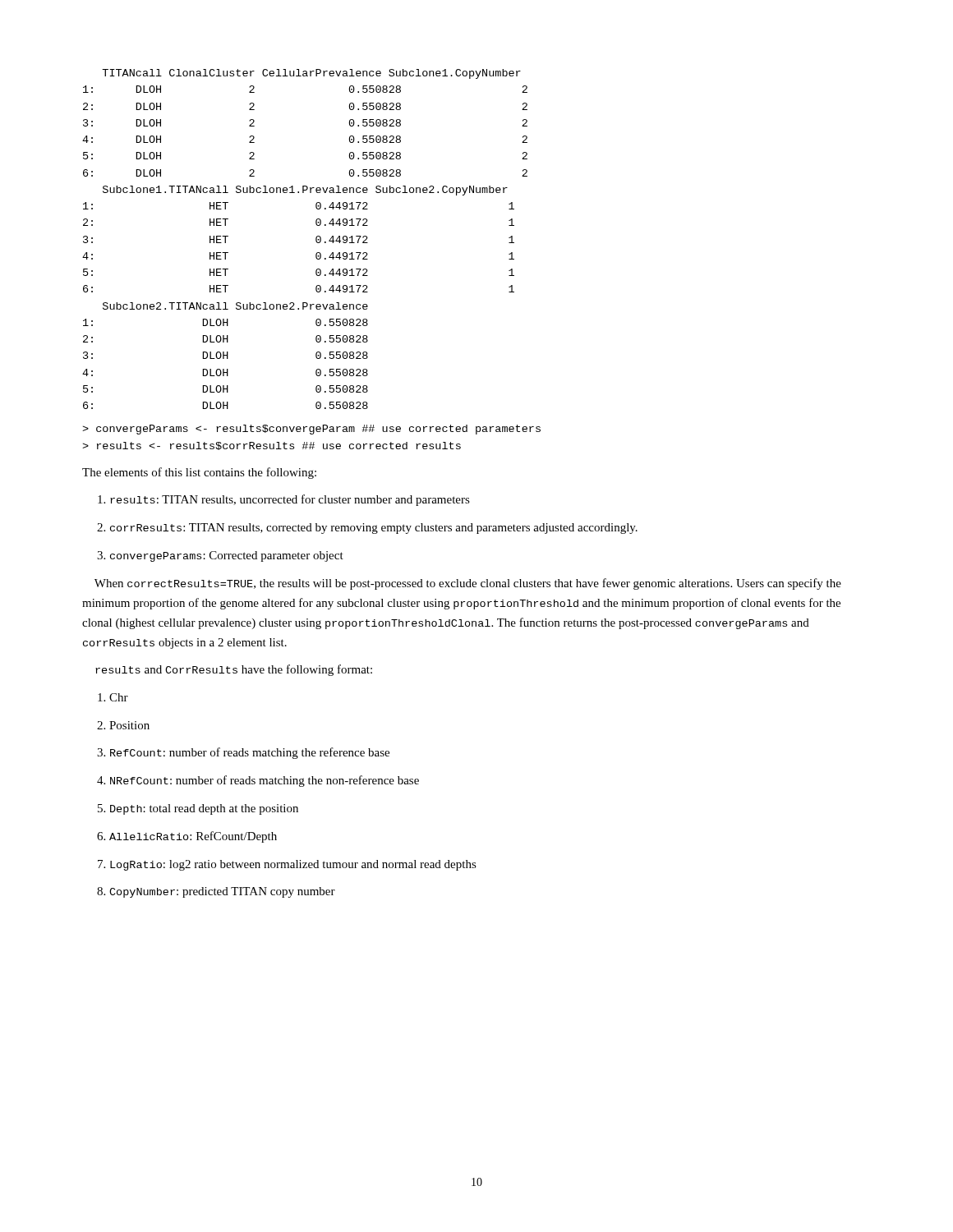Find the block on this page that starts "3. RefCount: number of reads matching the"
This screenshot has height=1232, width=953.
[243, 753]
